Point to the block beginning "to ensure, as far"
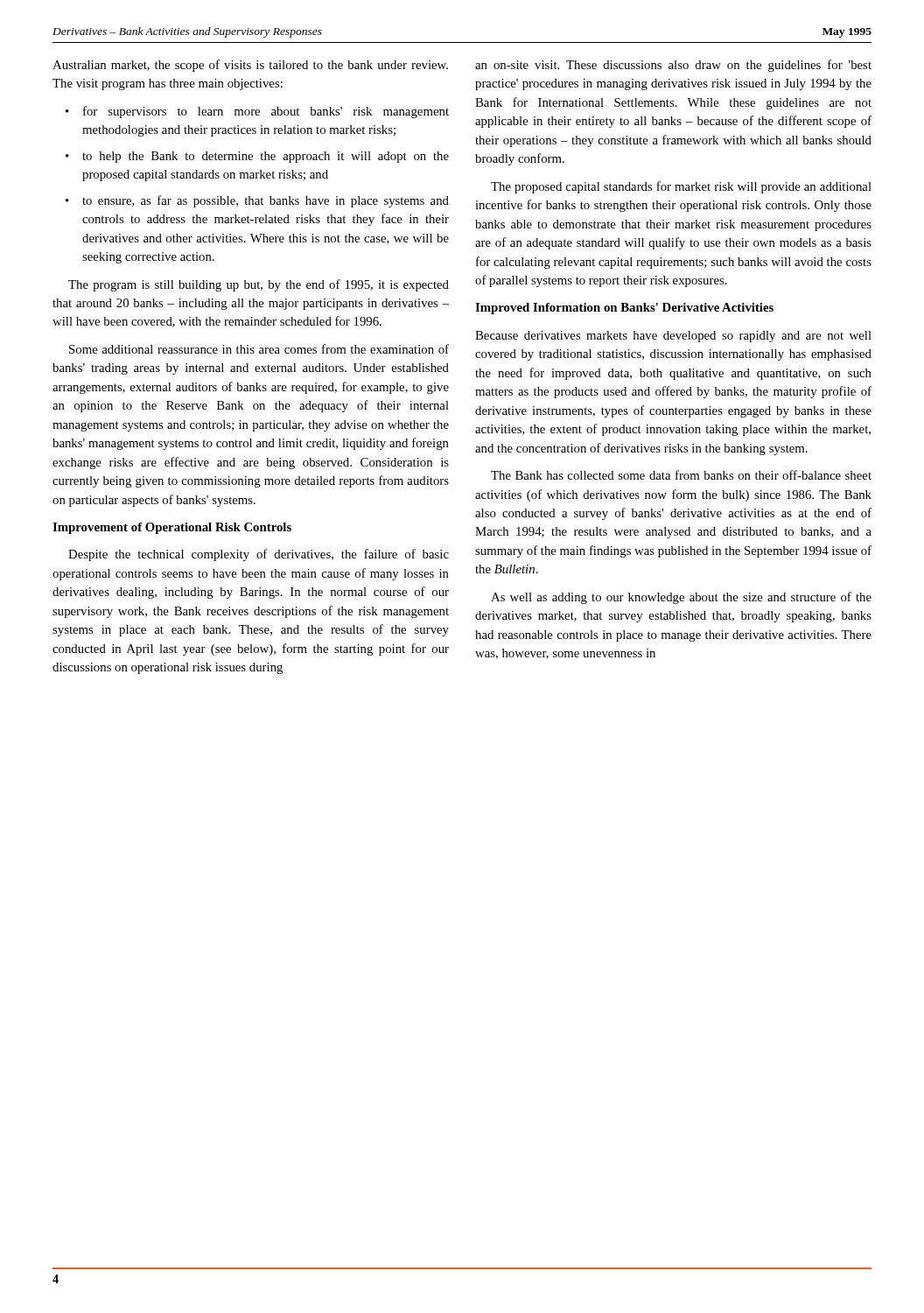This screenshot has width=924, height=1313. point(260,229)
